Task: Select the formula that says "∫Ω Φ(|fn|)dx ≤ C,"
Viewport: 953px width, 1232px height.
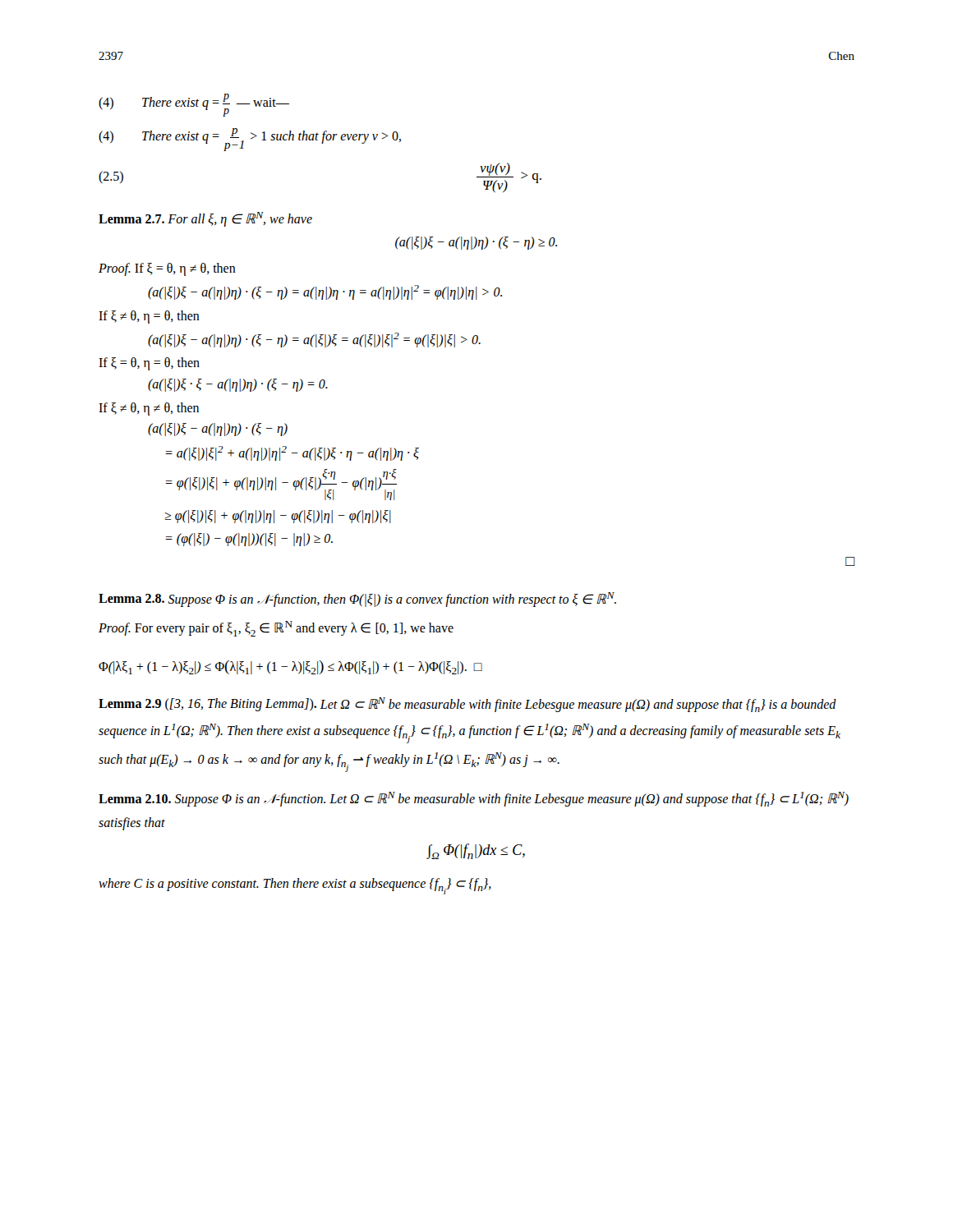Action: click(476, 851)
